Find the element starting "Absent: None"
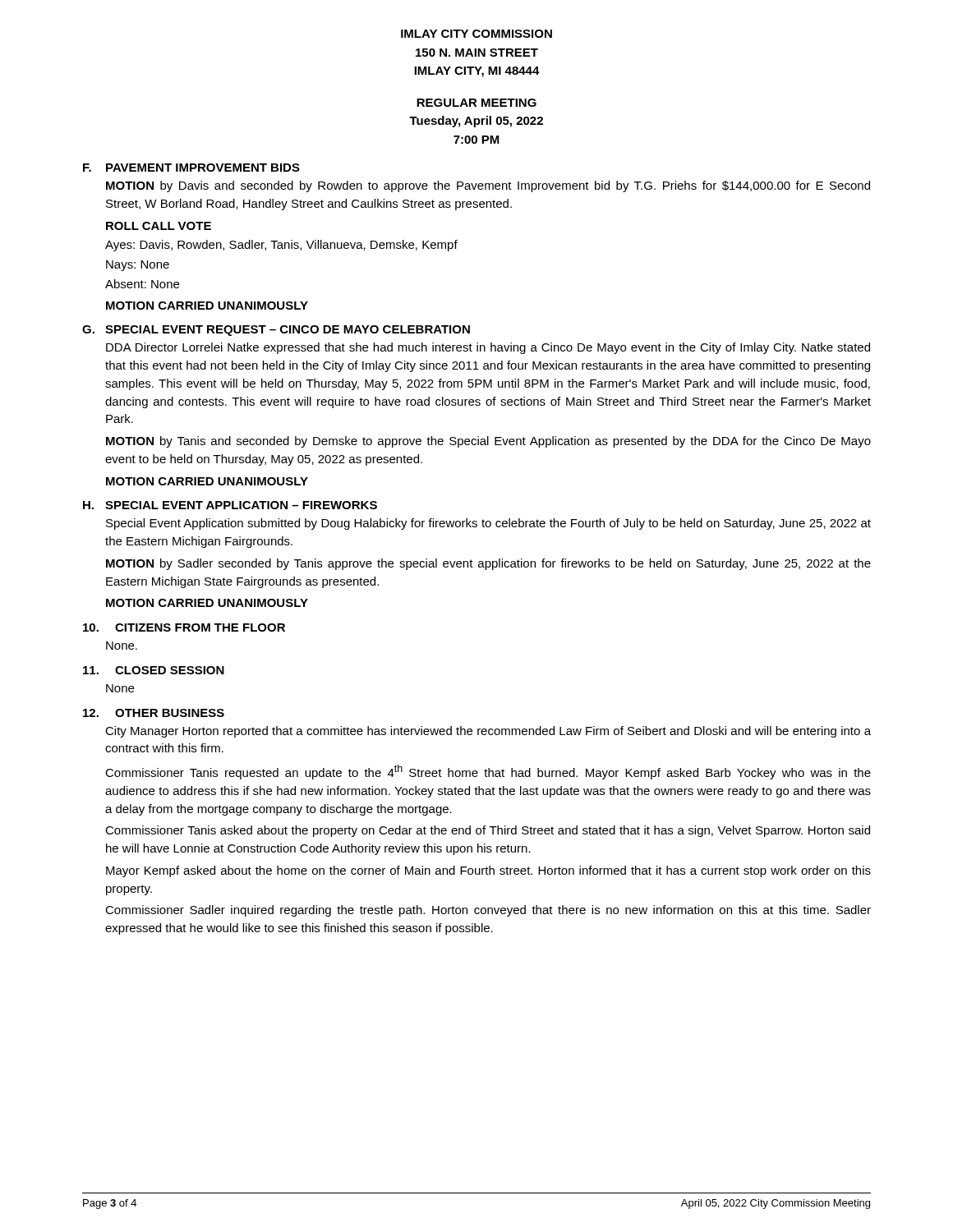Screen dimensions: 1232x953 142,284
